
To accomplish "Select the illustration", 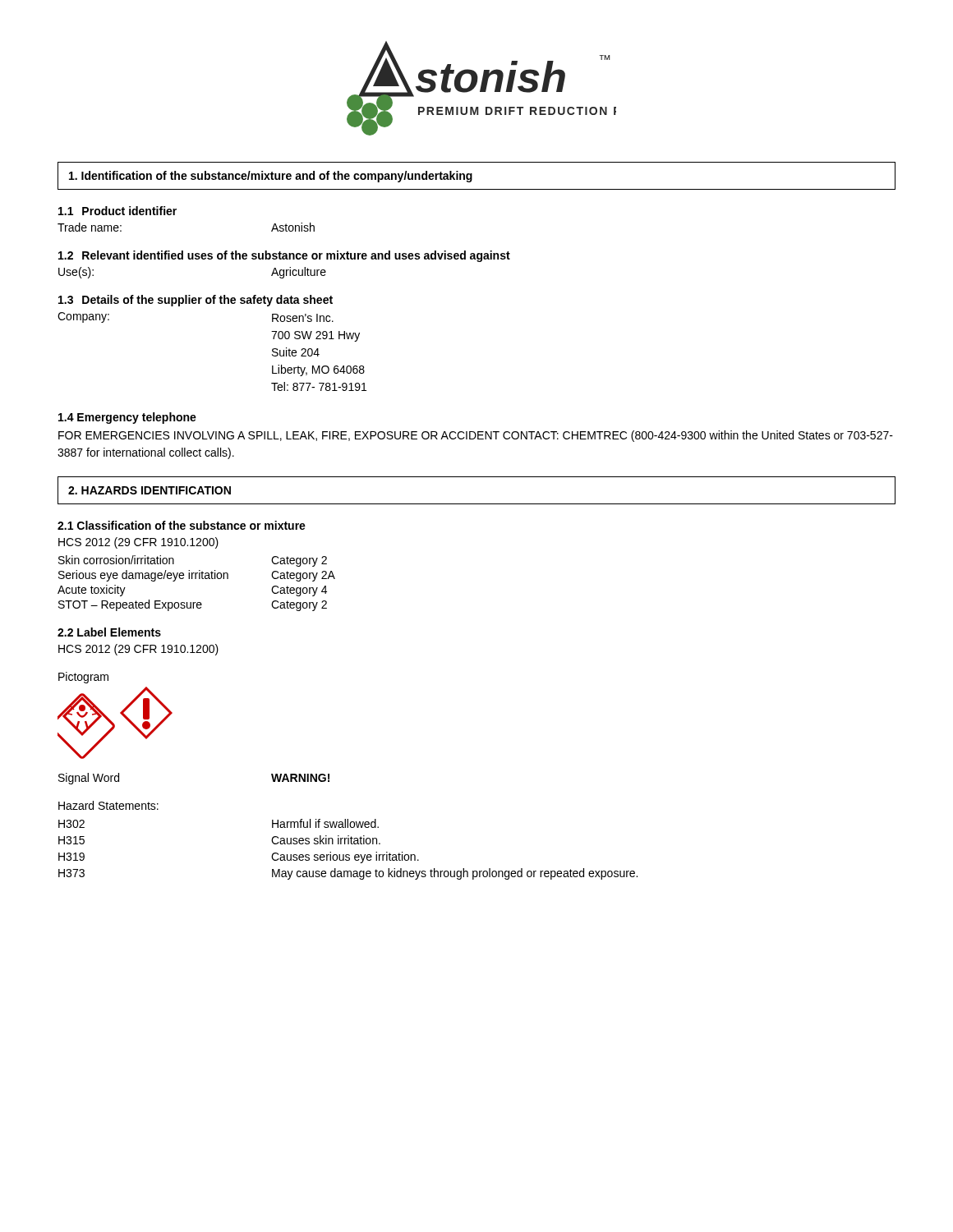I will tap(476, 725).
